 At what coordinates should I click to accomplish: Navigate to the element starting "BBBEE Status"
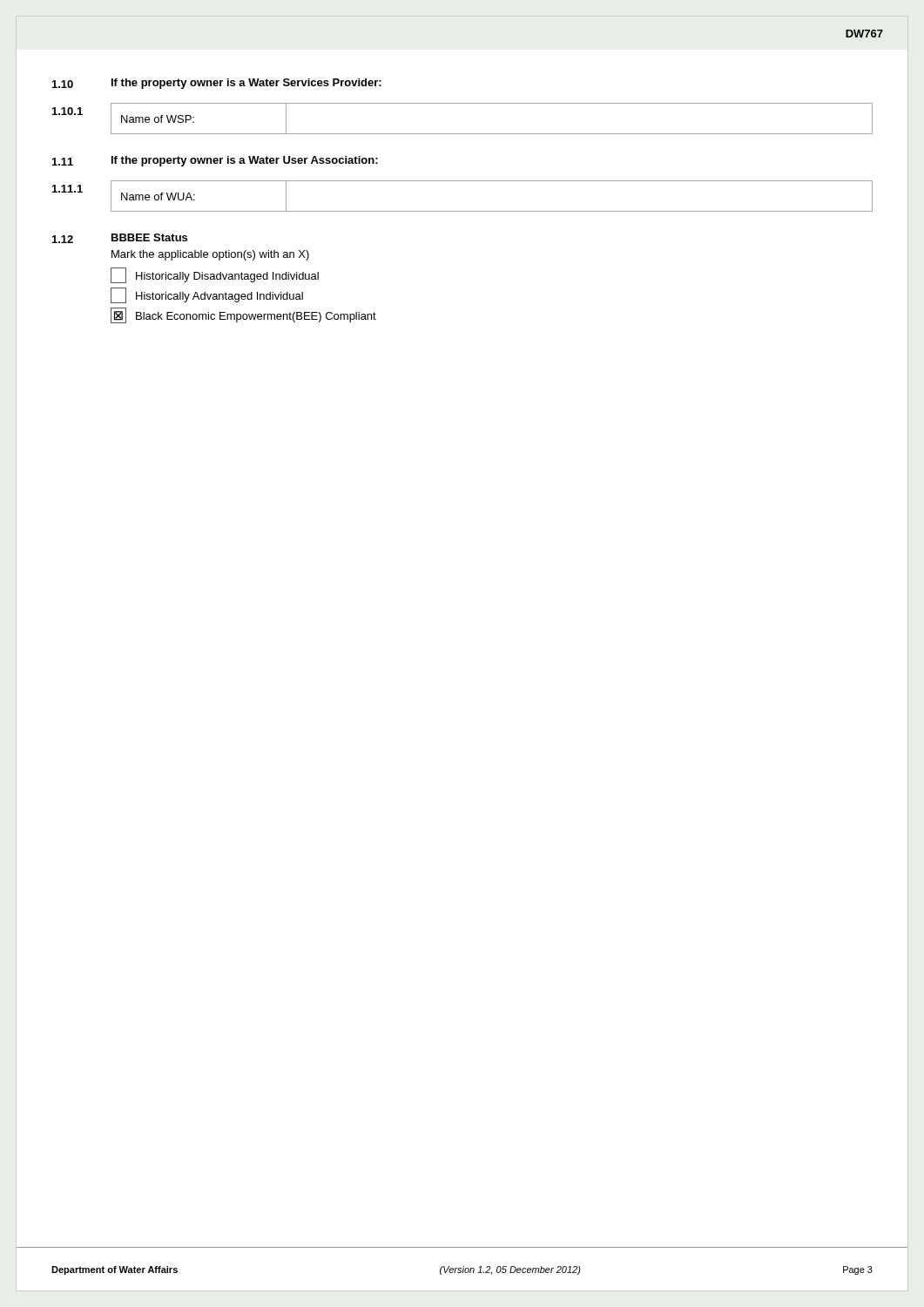pos(149,237)
